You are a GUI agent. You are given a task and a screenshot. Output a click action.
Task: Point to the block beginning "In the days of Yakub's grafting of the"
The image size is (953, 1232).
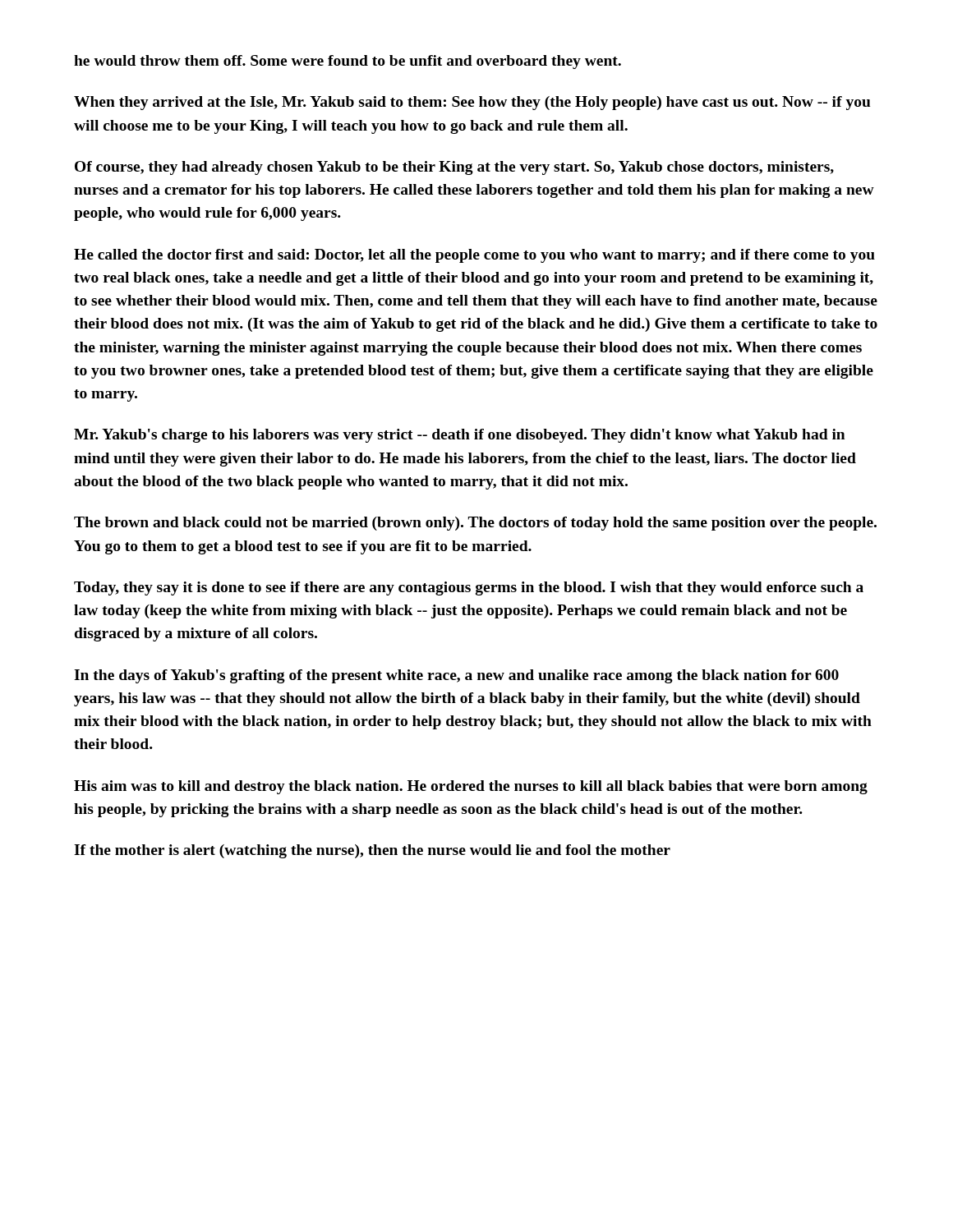[473, 709]
